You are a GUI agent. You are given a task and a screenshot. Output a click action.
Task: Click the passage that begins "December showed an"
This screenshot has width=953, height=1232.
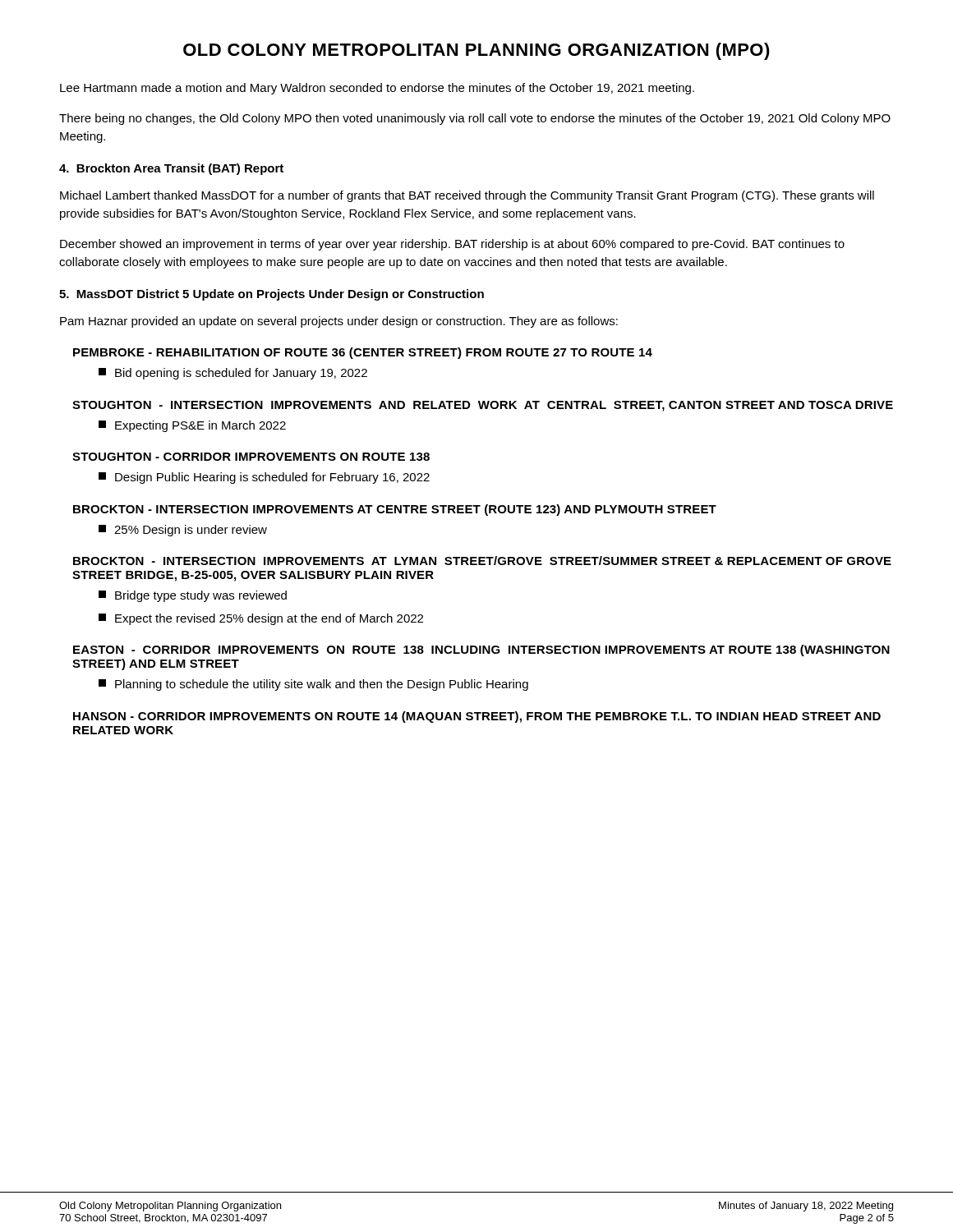click(x=452, y=252)
